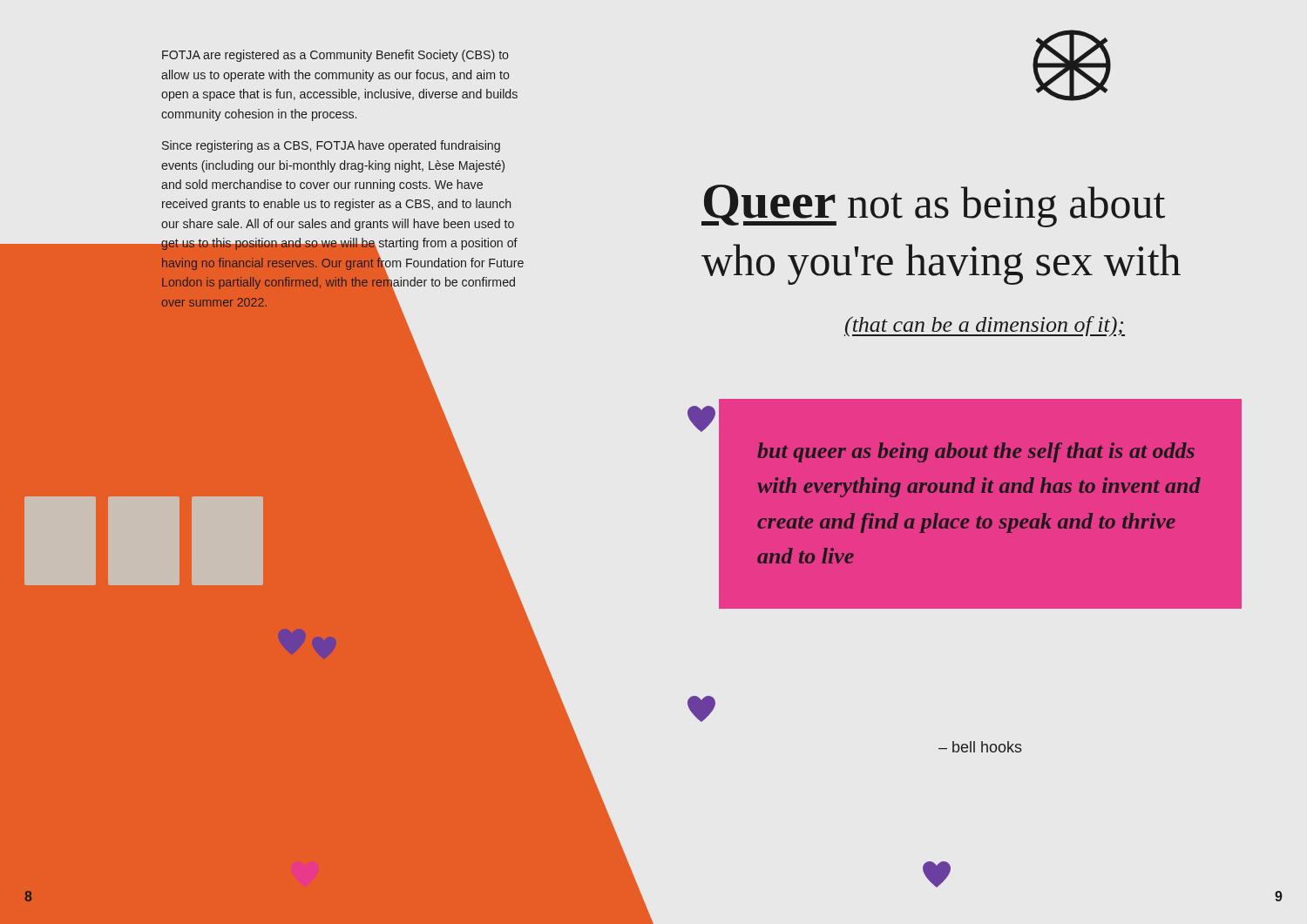Navigate to the element starting "Queer not as being aboutwho you're"
The width and height of the screenshot is (1307, 924).
click(941, 228)
